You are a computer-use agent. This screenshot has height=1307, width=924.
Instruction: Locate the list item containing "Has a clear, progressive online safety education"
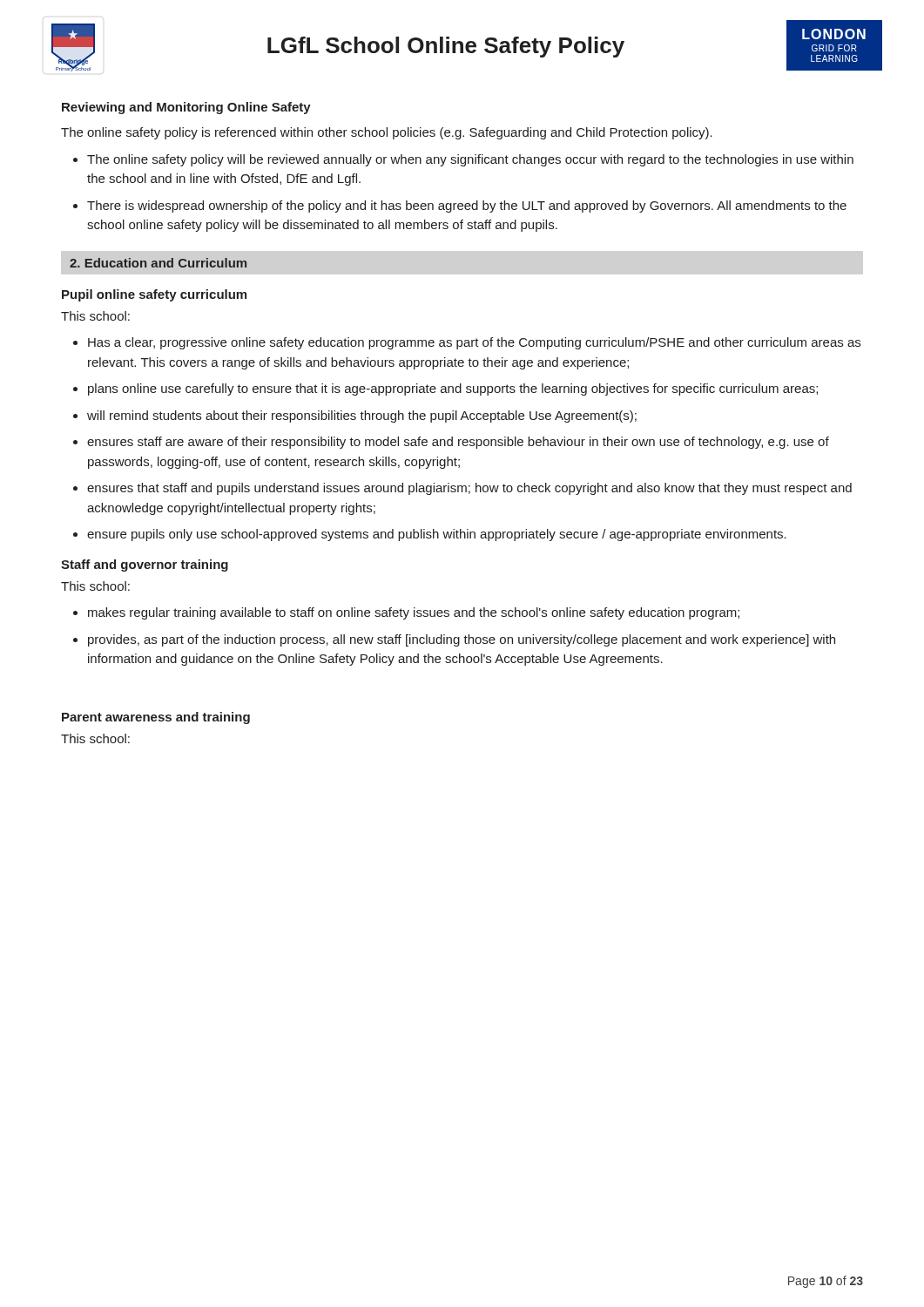coord(474,352)
